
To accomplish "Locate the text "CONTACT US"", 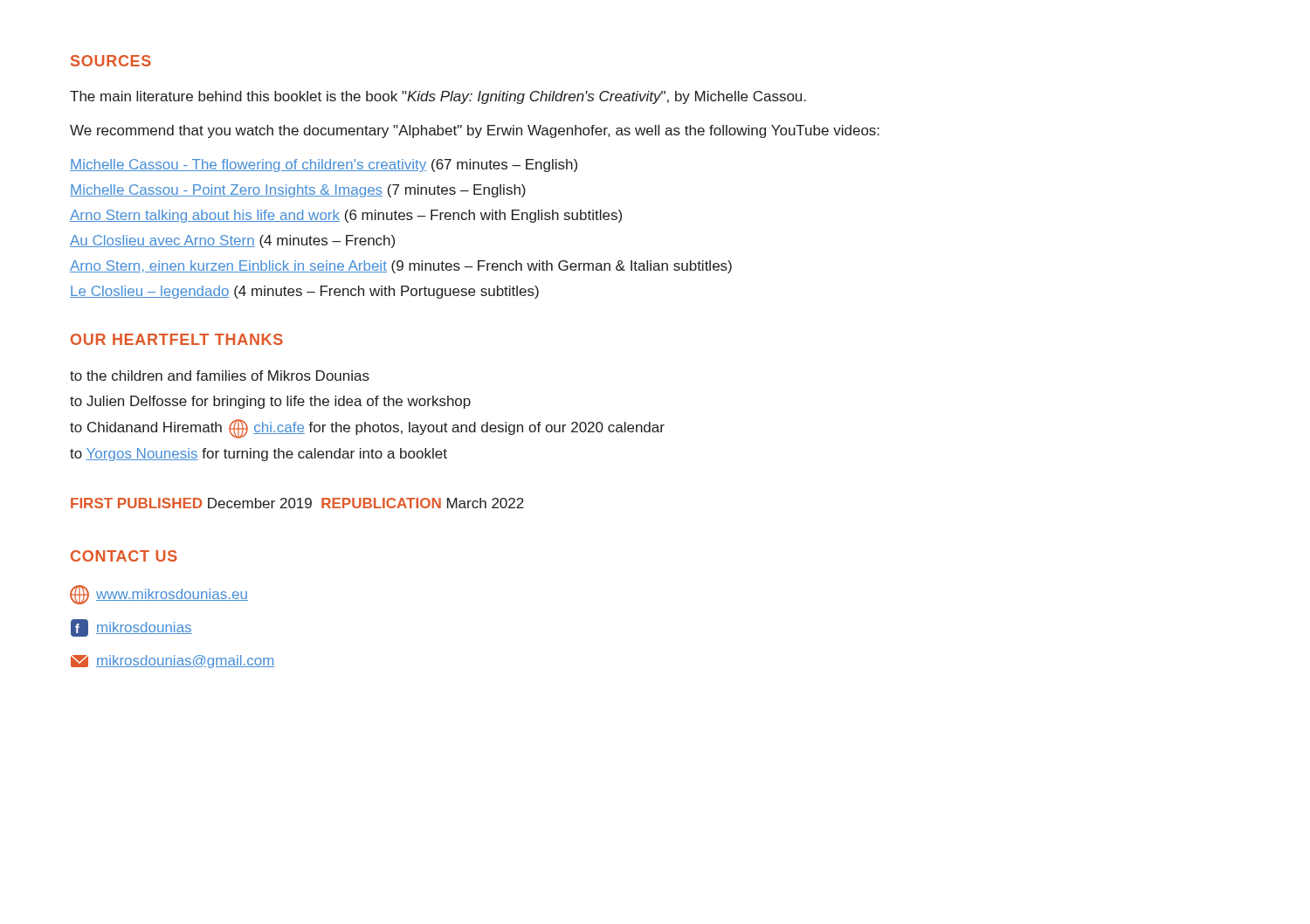I will [x=124, y=556].
